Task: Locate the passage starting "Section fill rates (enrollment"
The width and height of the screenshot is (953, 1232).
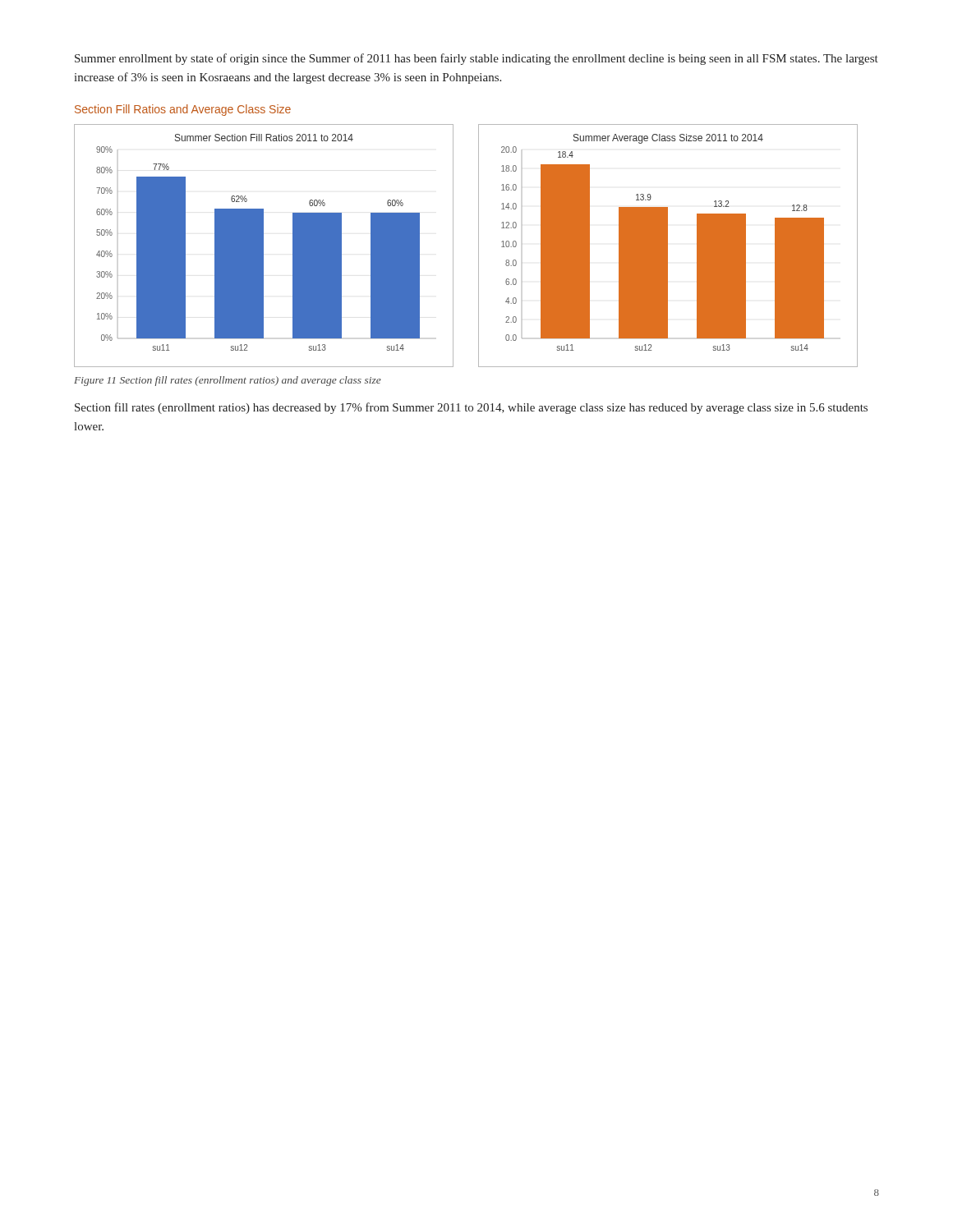Action: tap(471, 417)
